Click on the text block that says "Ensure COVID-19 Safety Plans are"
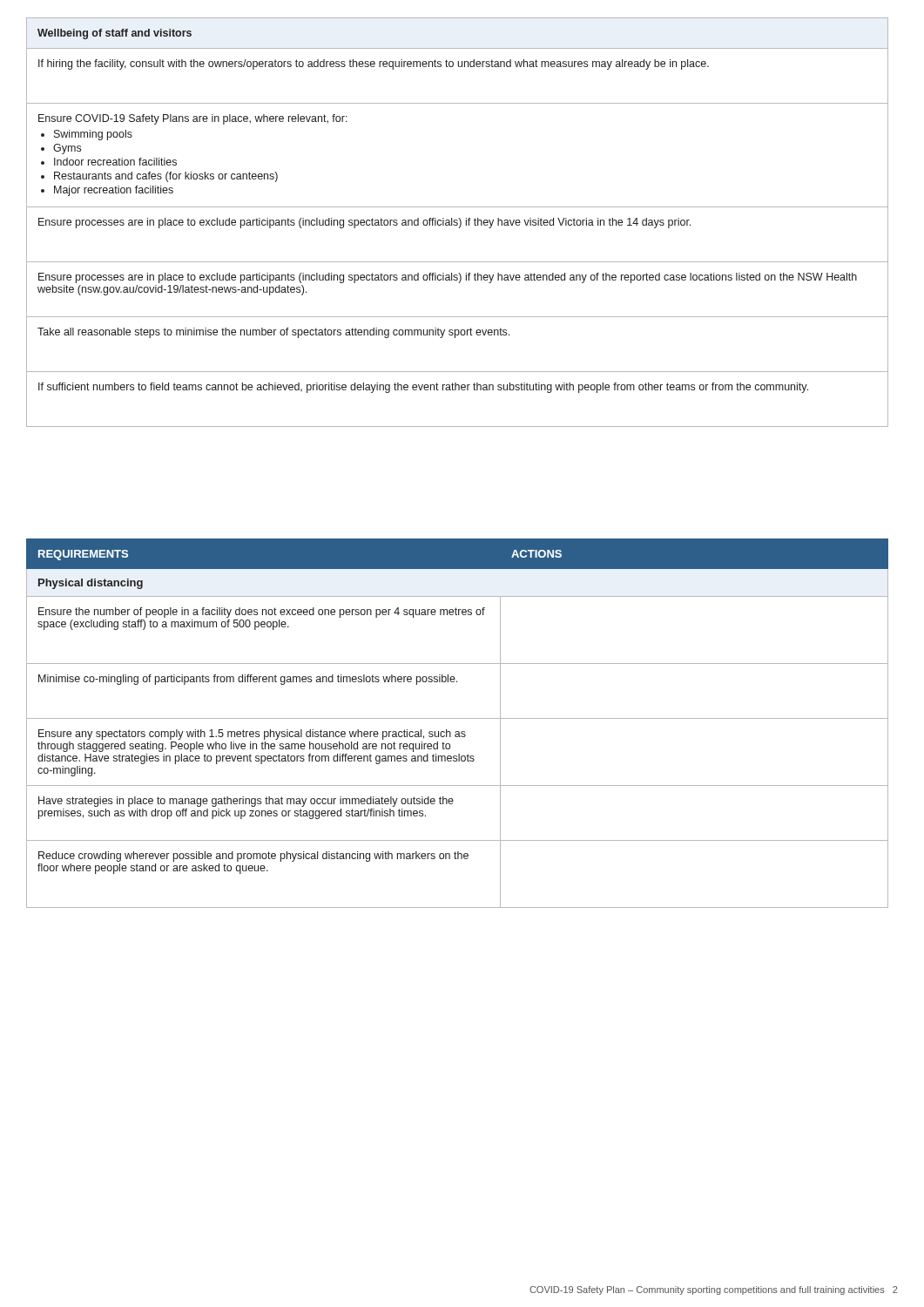This screenshot has width=924, height=1307. pyautogui.click(x=193, y=119)
